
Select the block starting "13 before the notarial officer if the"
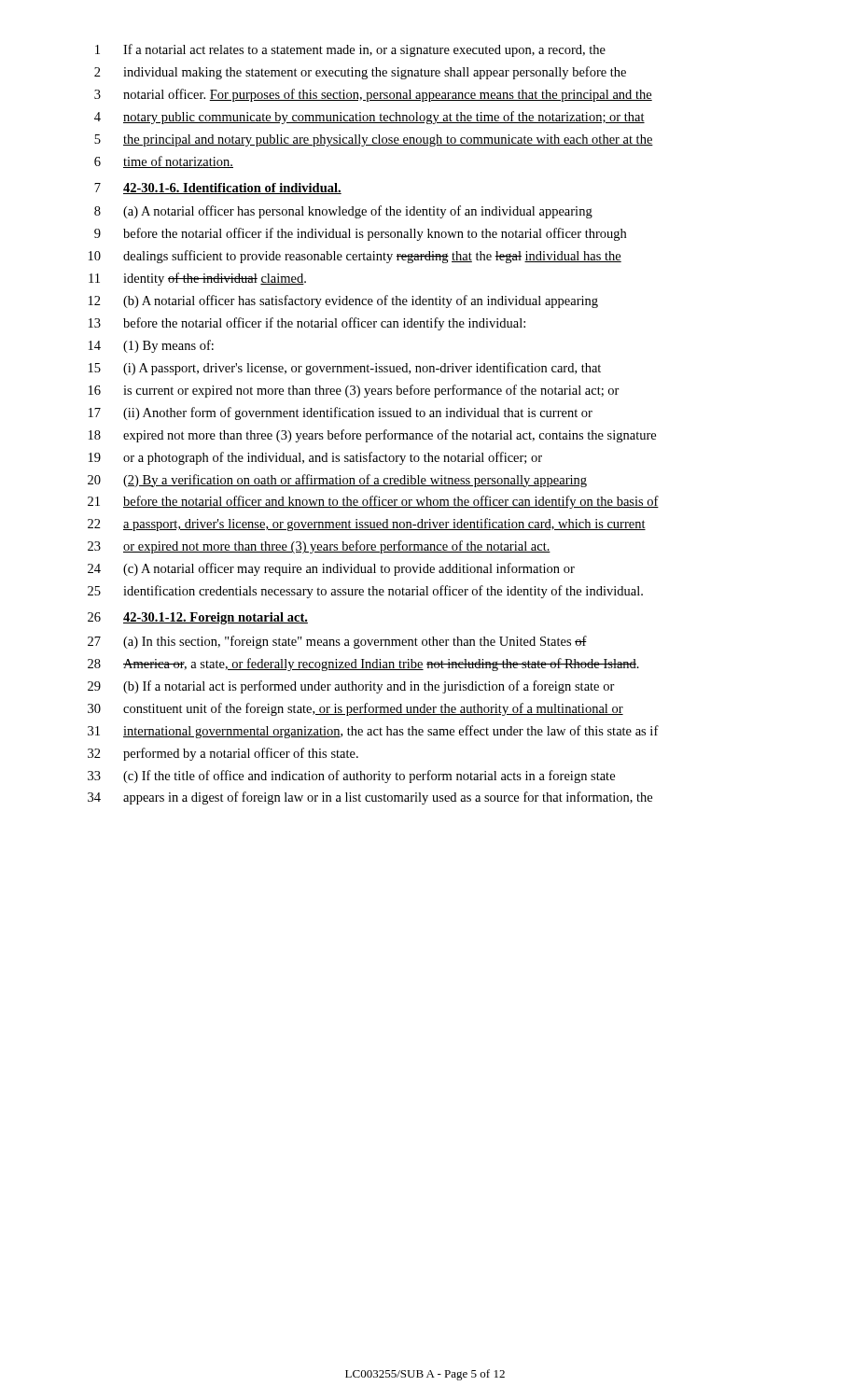click(x=425, y=324)
